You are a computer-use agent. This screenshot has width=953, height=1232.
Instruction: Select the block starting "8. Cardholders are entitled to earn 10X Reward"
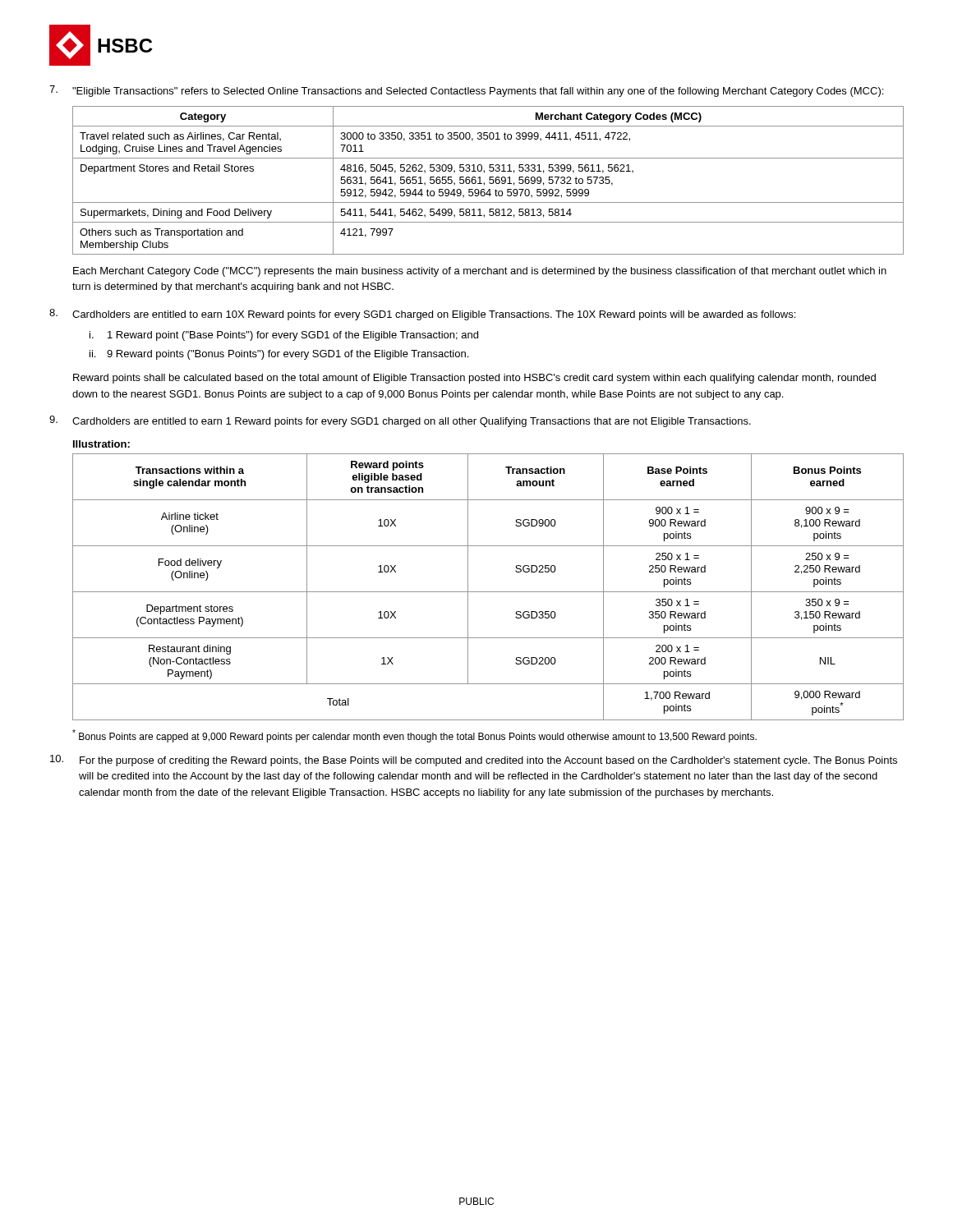tap(476, 334)
